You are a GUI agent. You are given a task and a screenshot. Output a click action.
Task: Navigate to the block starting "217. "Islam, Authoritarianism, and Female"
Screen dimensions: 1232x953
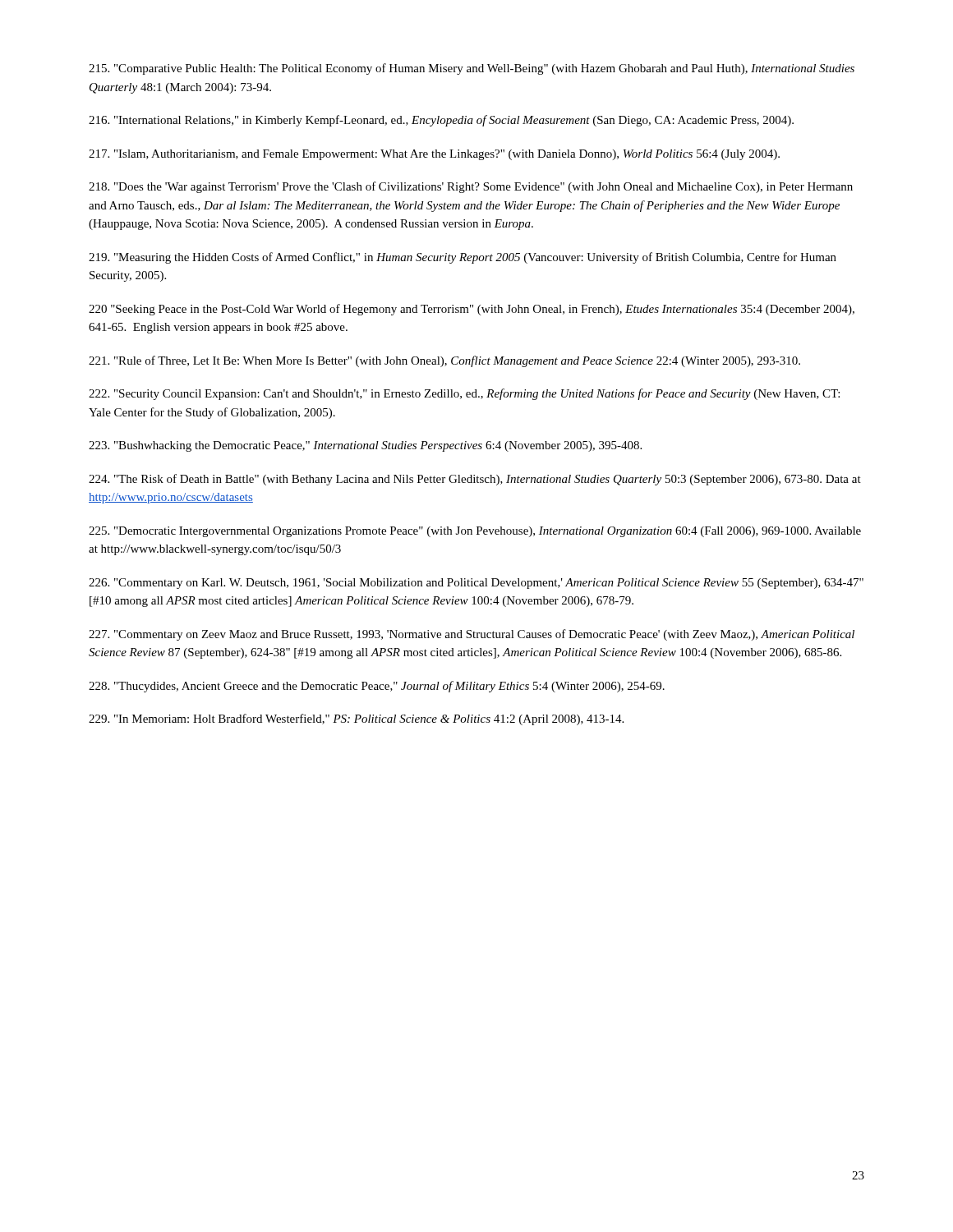tap(435, 153)
